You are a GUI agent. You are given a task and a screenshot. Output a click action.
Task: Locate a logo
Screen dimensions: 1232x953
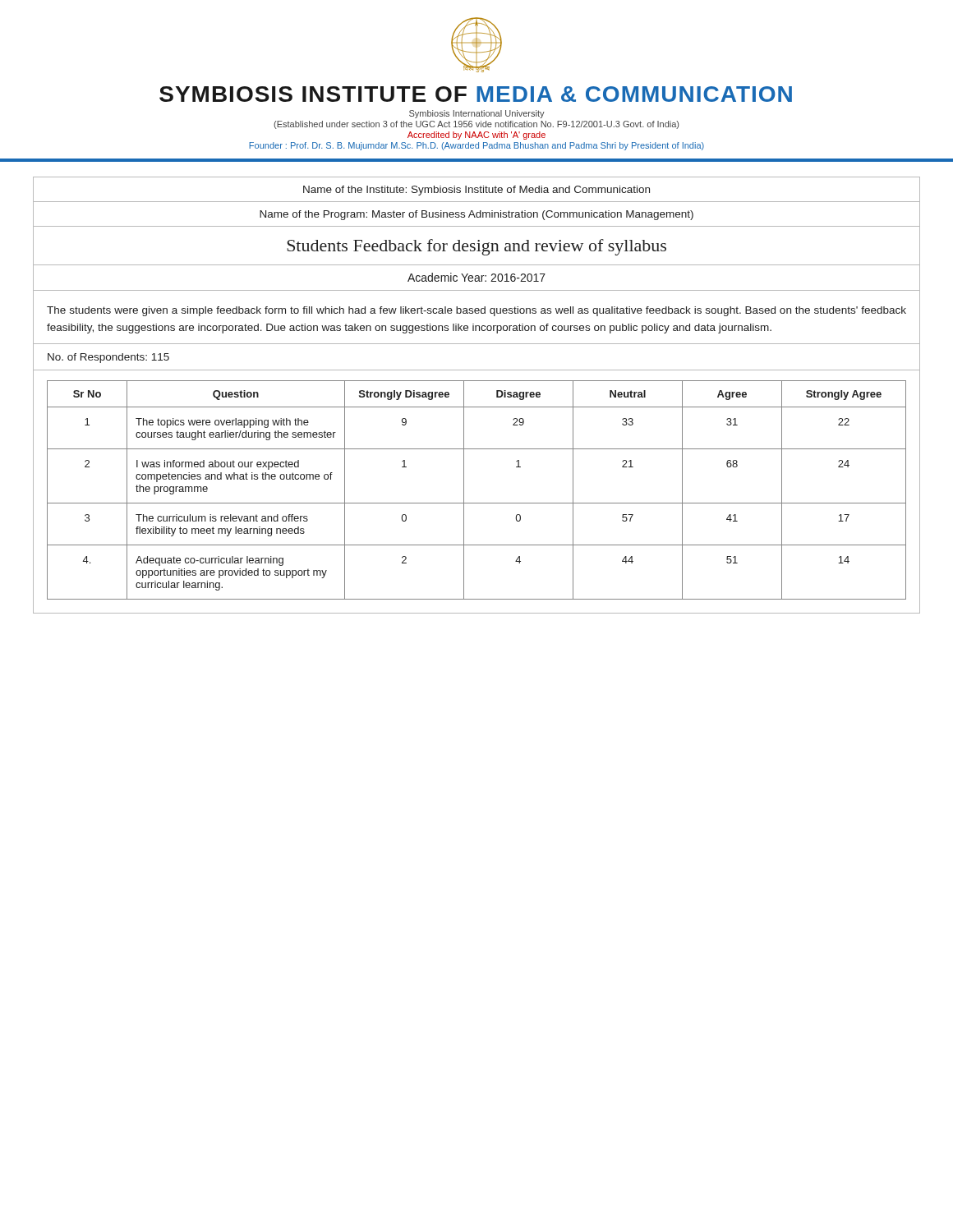476,46
